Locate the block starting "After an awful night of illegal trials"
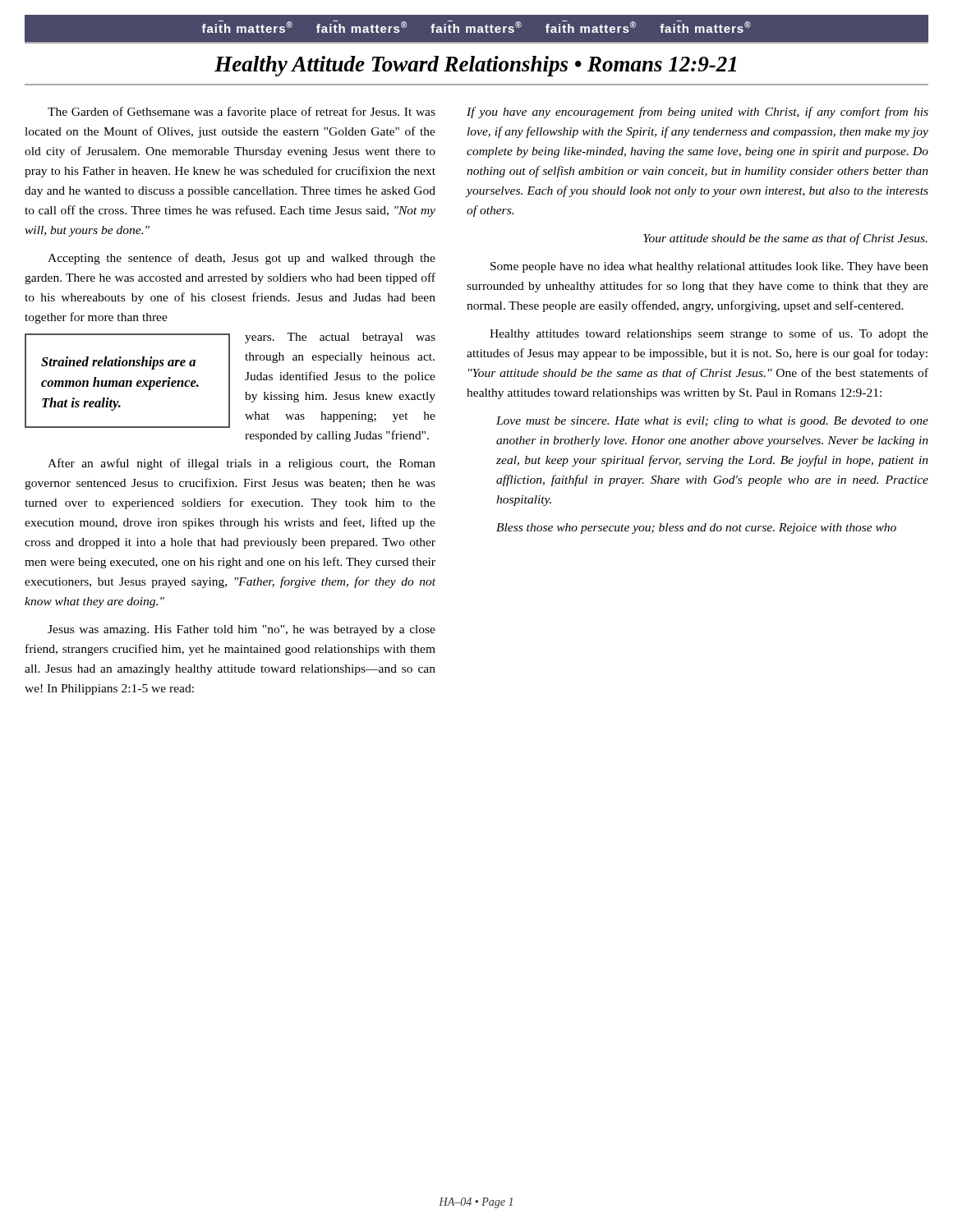 click(230, 533)
